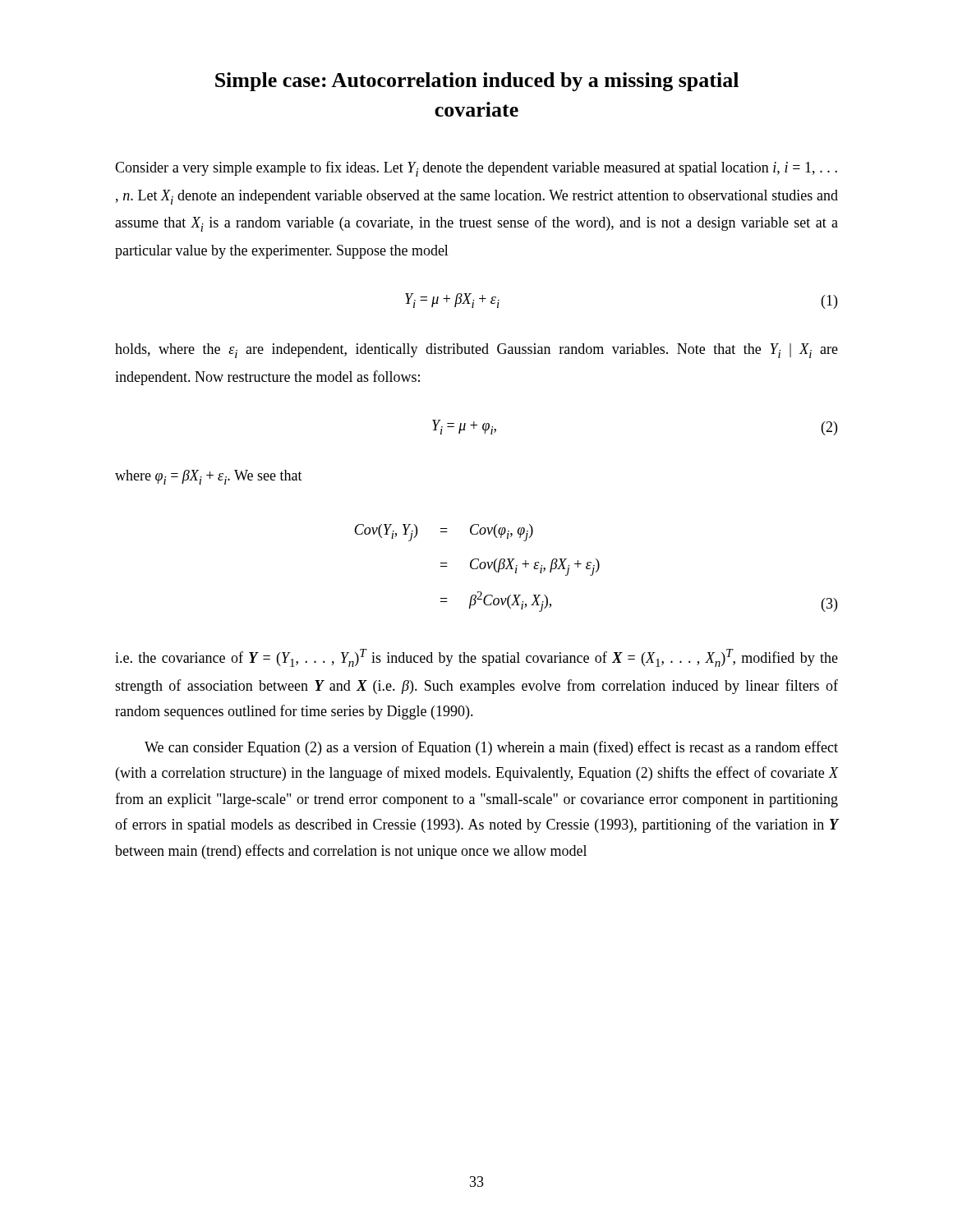Image resolution: width=953 pixels, height=1232 pixels.
Task: Find the text block containing "We can consider Equation"
Action: pyautogui.click(x=476, y=799)
